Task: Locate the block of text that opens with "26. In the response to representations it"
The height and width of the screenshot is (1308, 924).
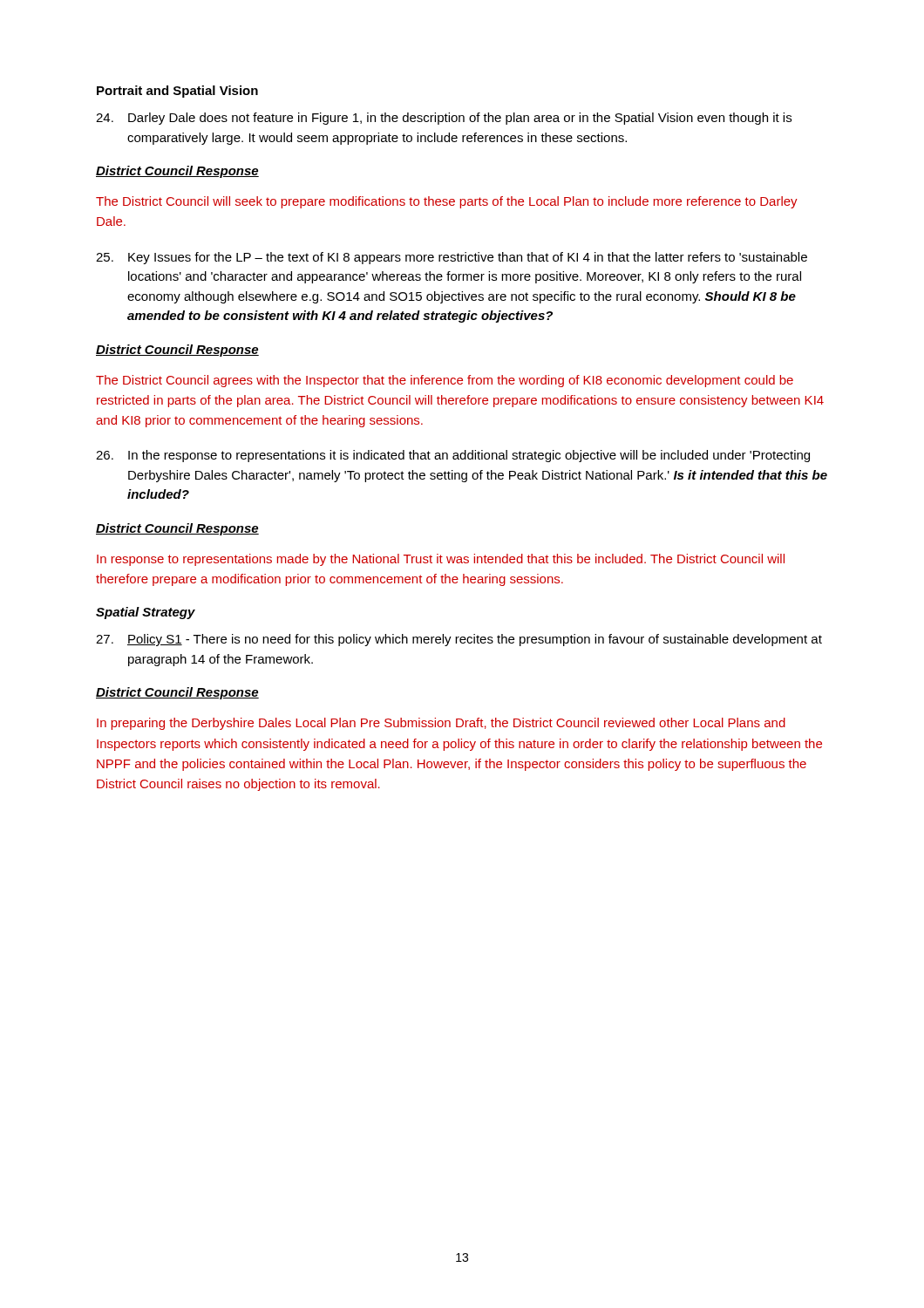Action: [462, 475]
